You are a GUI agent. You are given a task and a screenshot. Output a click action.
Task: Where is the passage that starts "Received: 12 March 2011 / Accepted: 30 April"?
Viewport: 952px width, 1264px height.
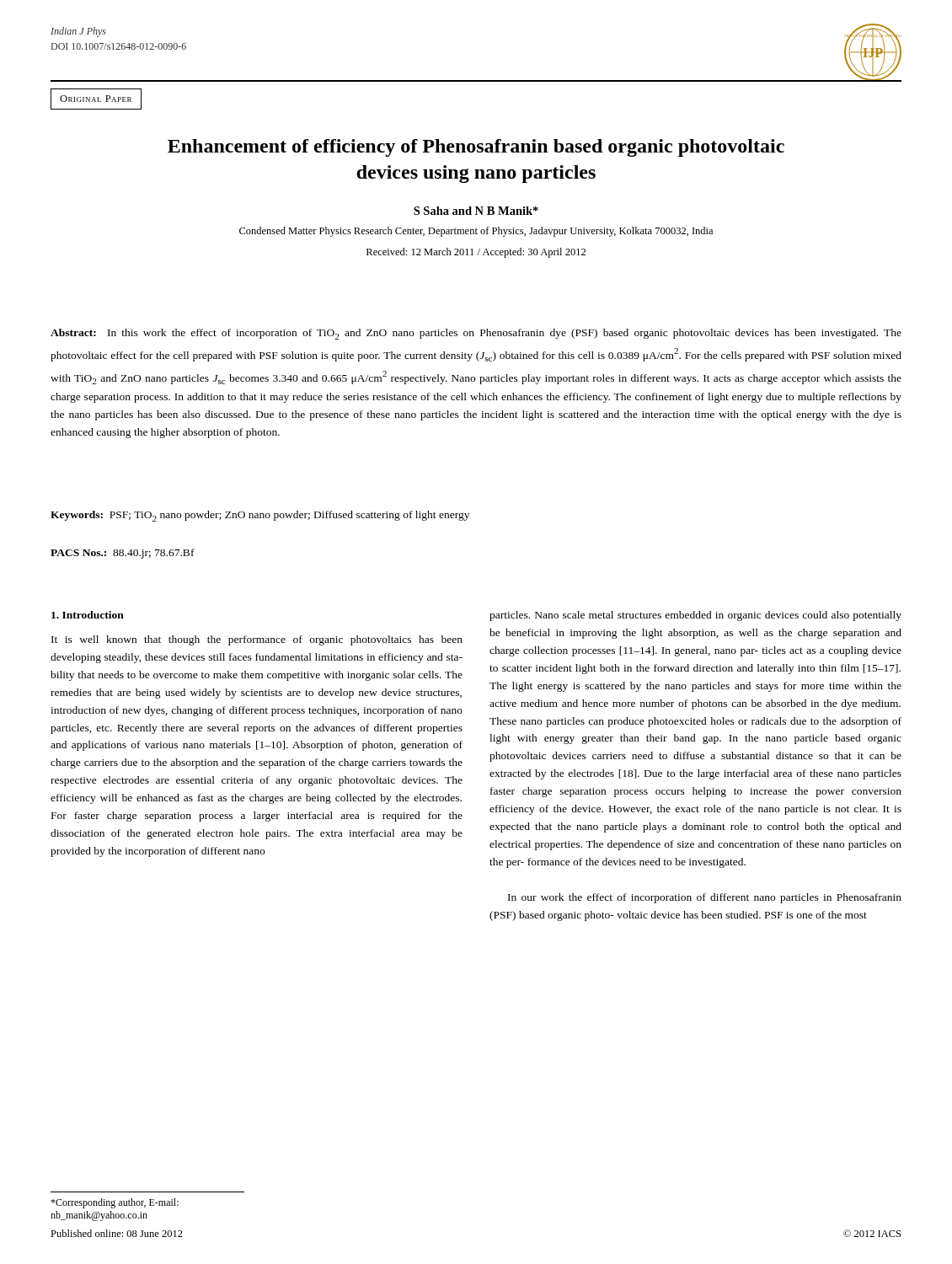[476, 252]
